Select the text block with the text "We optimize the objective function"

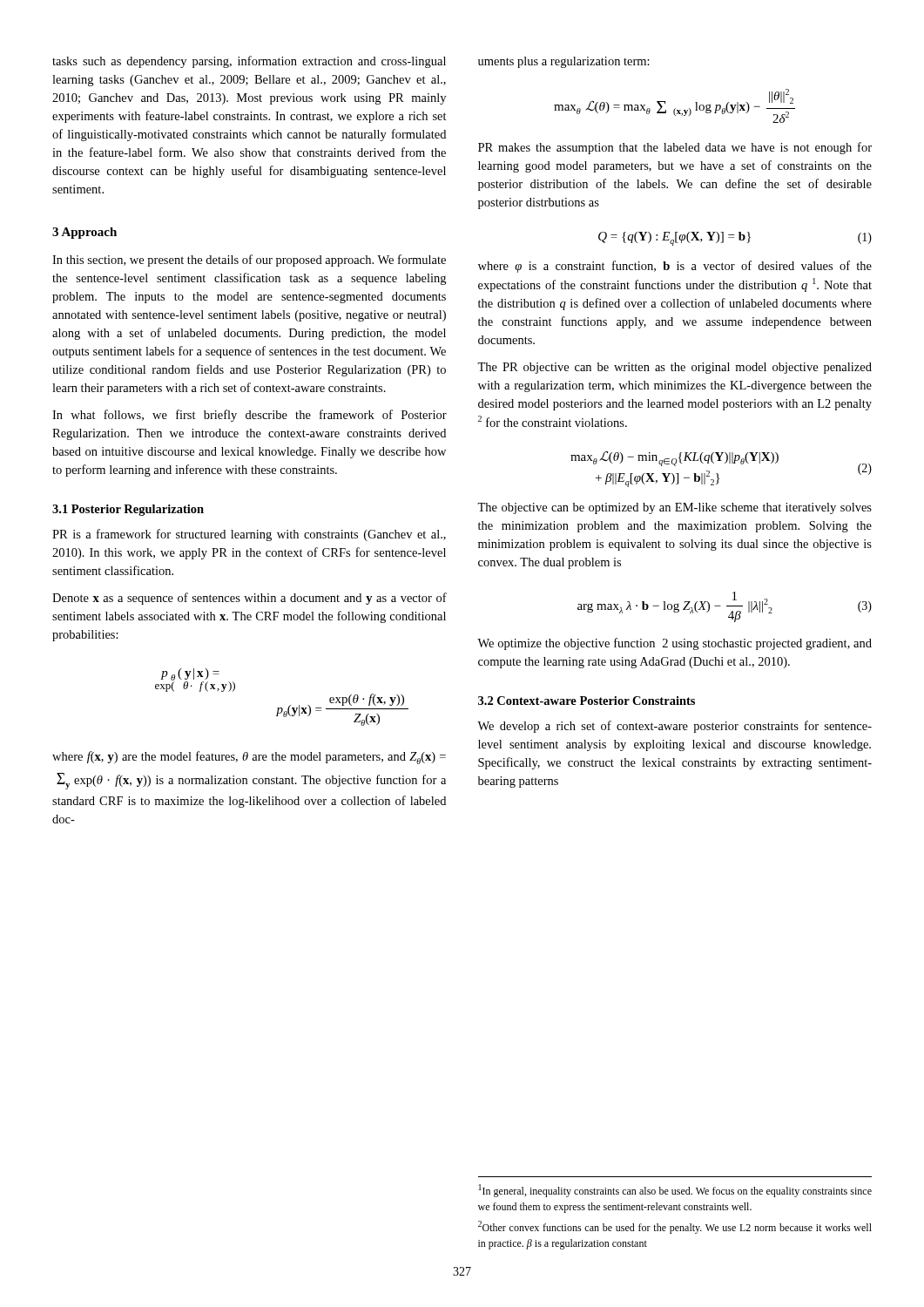click(675, 653)
